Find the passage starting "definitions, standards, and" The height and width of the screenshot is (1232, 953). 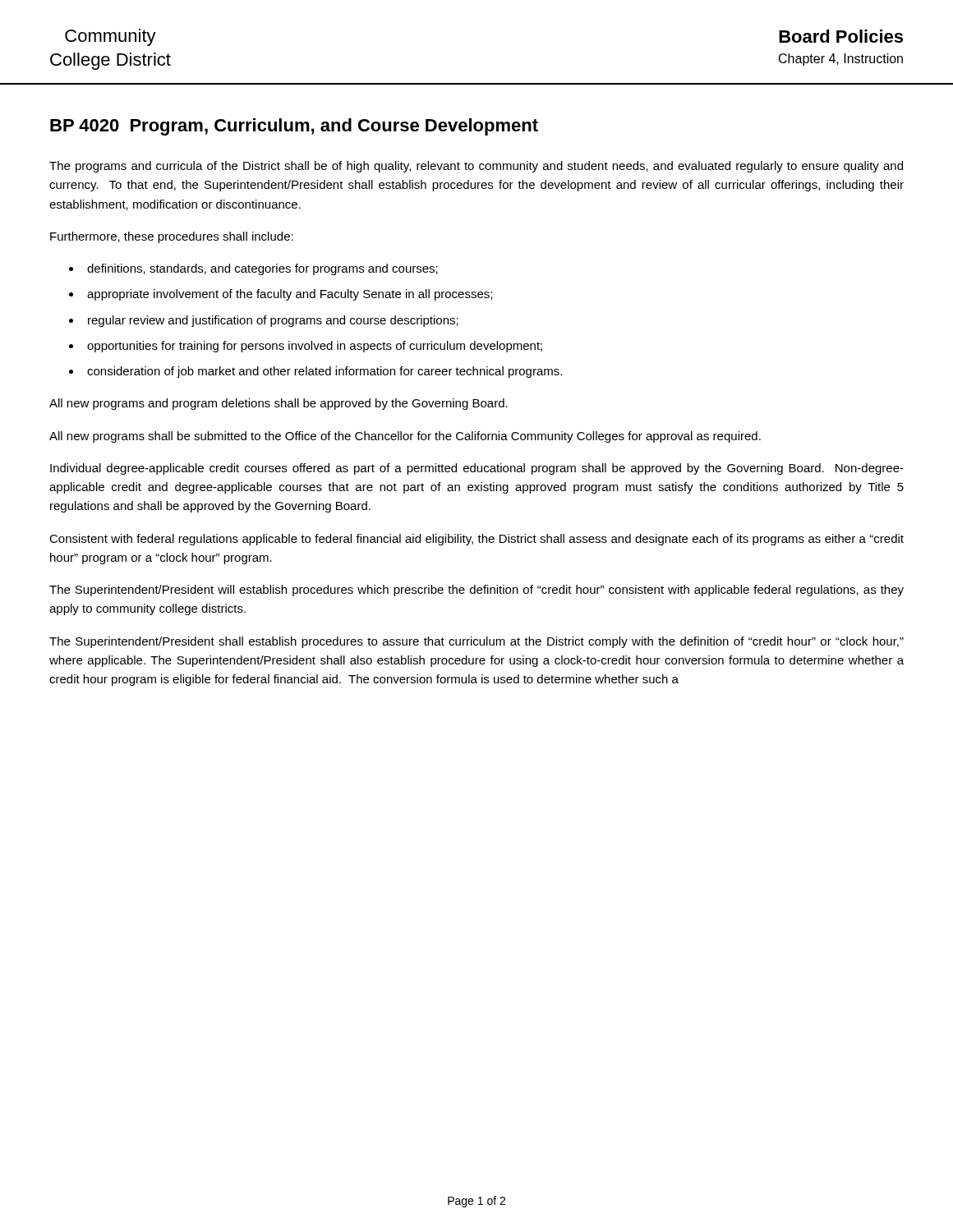[x=263, y=268]
